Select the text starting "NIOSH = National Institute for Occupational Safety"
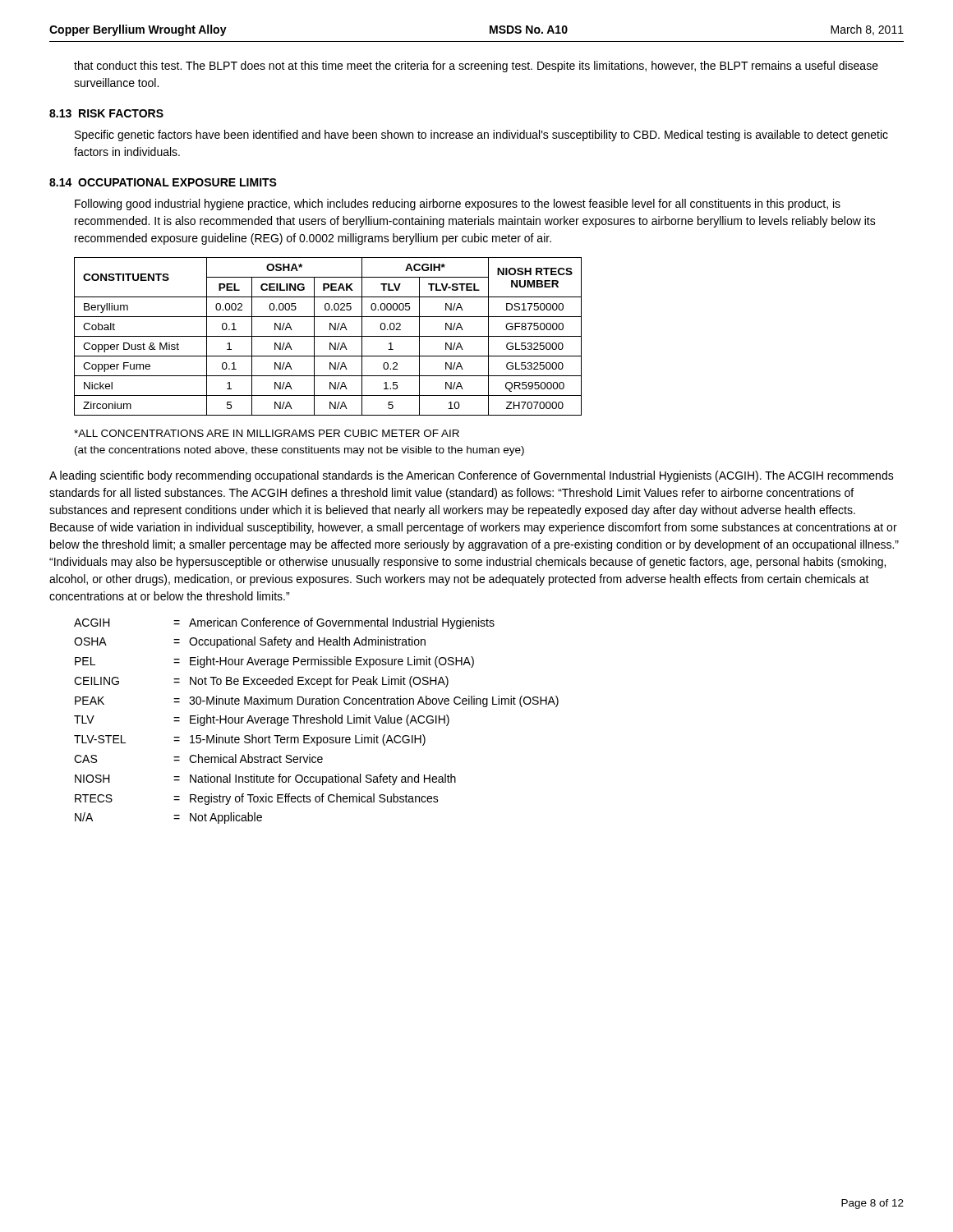Image resolution: width=953 pixels, height=1232 pixels. (x=265, y=779)
